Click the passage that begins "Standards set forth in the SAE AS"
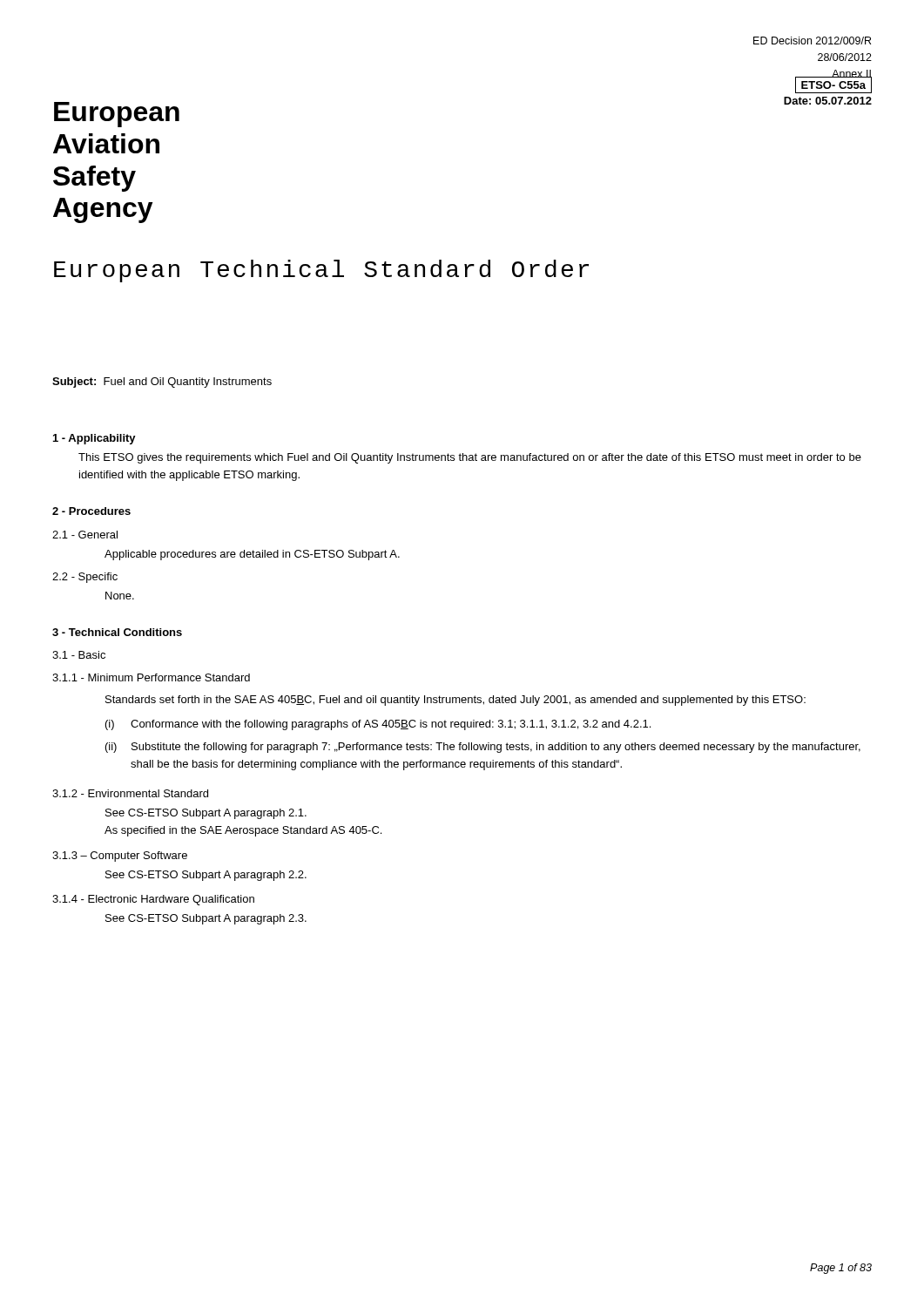 [455, 699]
